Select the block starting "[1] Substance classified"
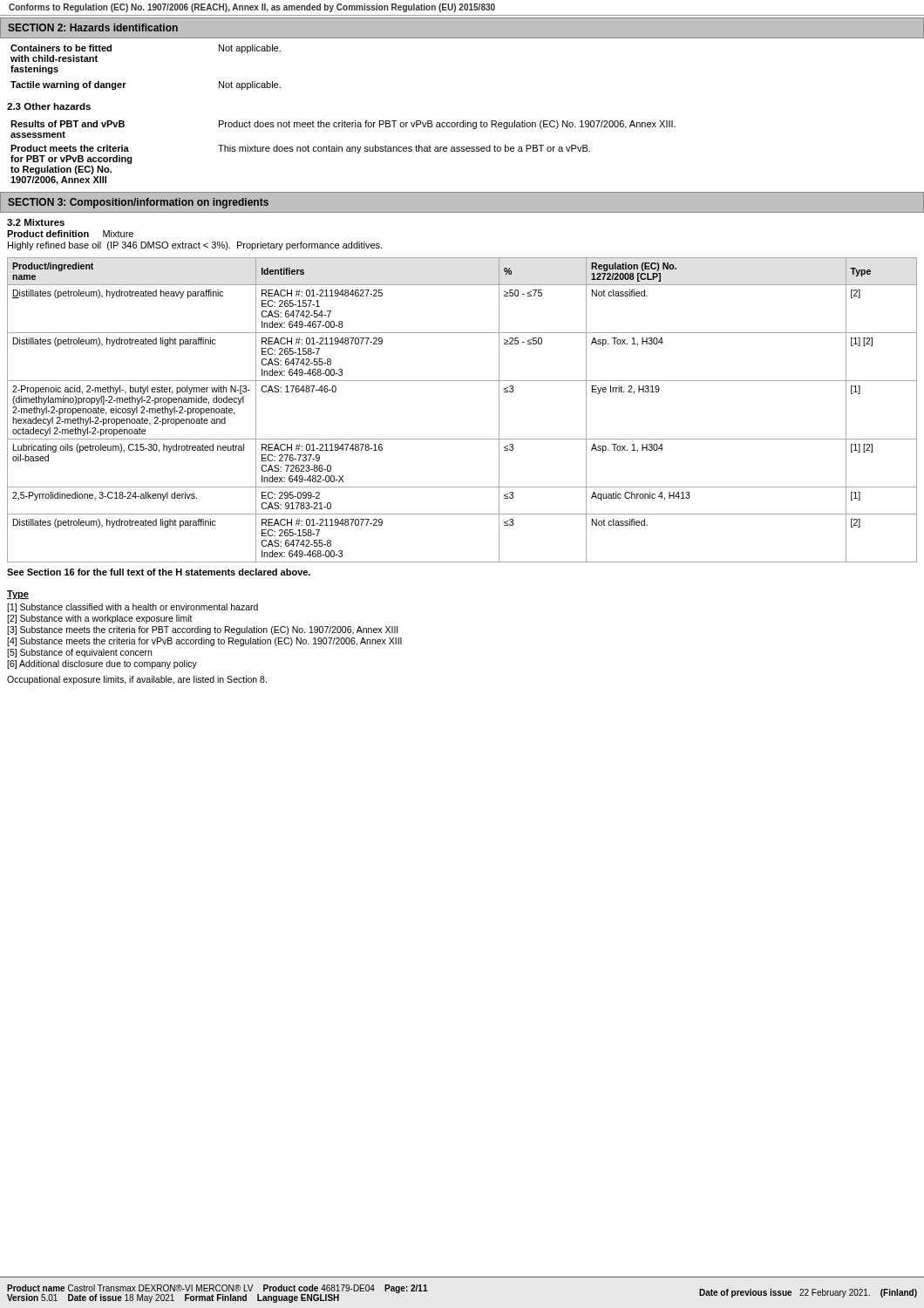This screenshot has width=924, height=1308. (133, 607)
